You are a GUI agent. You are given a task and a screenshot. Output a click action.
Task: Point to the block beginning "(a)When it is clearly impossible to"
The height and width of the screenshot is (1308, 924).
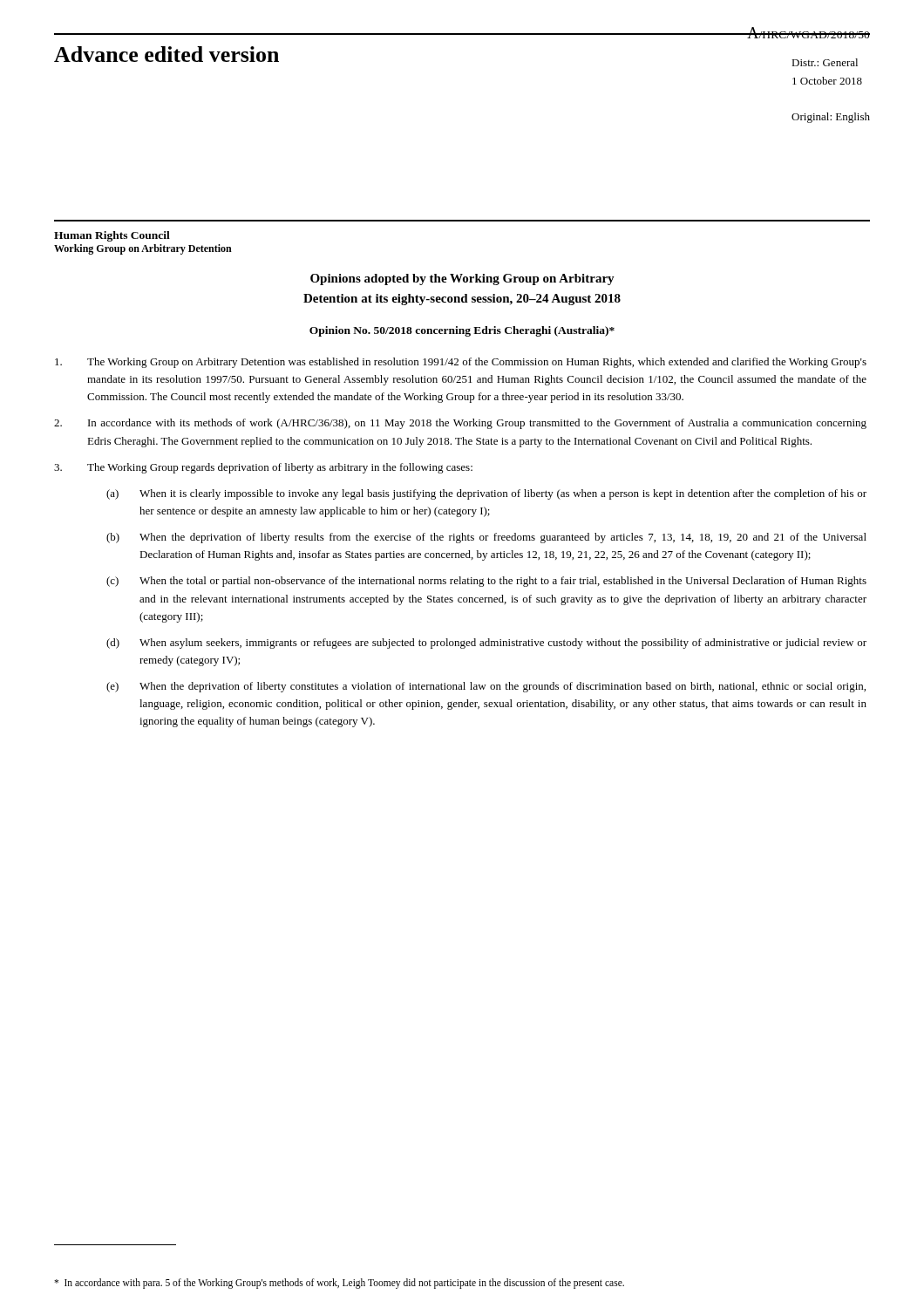(x=486, y=502)
